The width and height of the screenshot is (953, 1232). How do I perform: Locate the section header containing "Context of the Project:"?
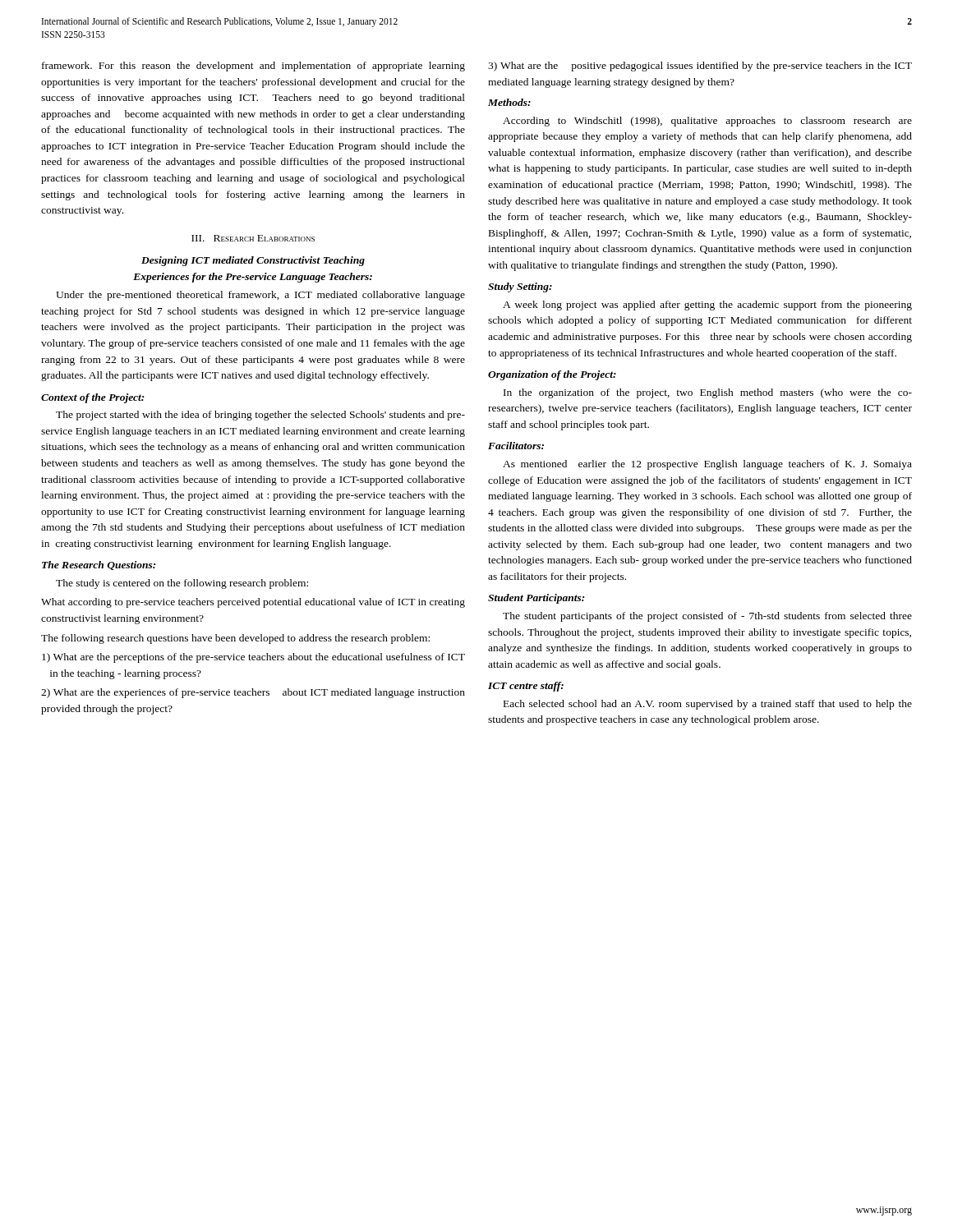click(x=93, y=397)
